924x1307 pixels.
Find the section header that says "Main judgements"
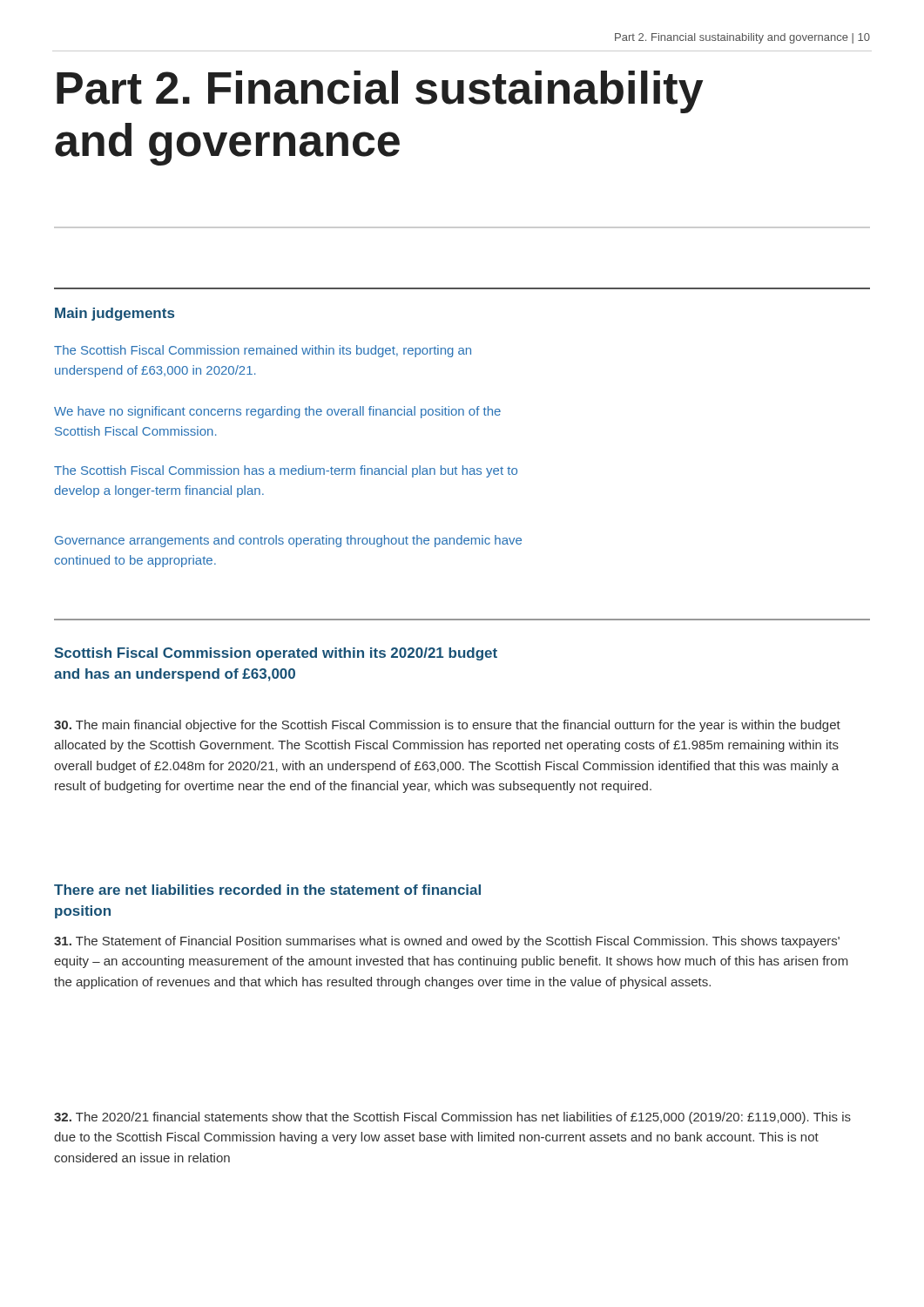coord(114,314)
